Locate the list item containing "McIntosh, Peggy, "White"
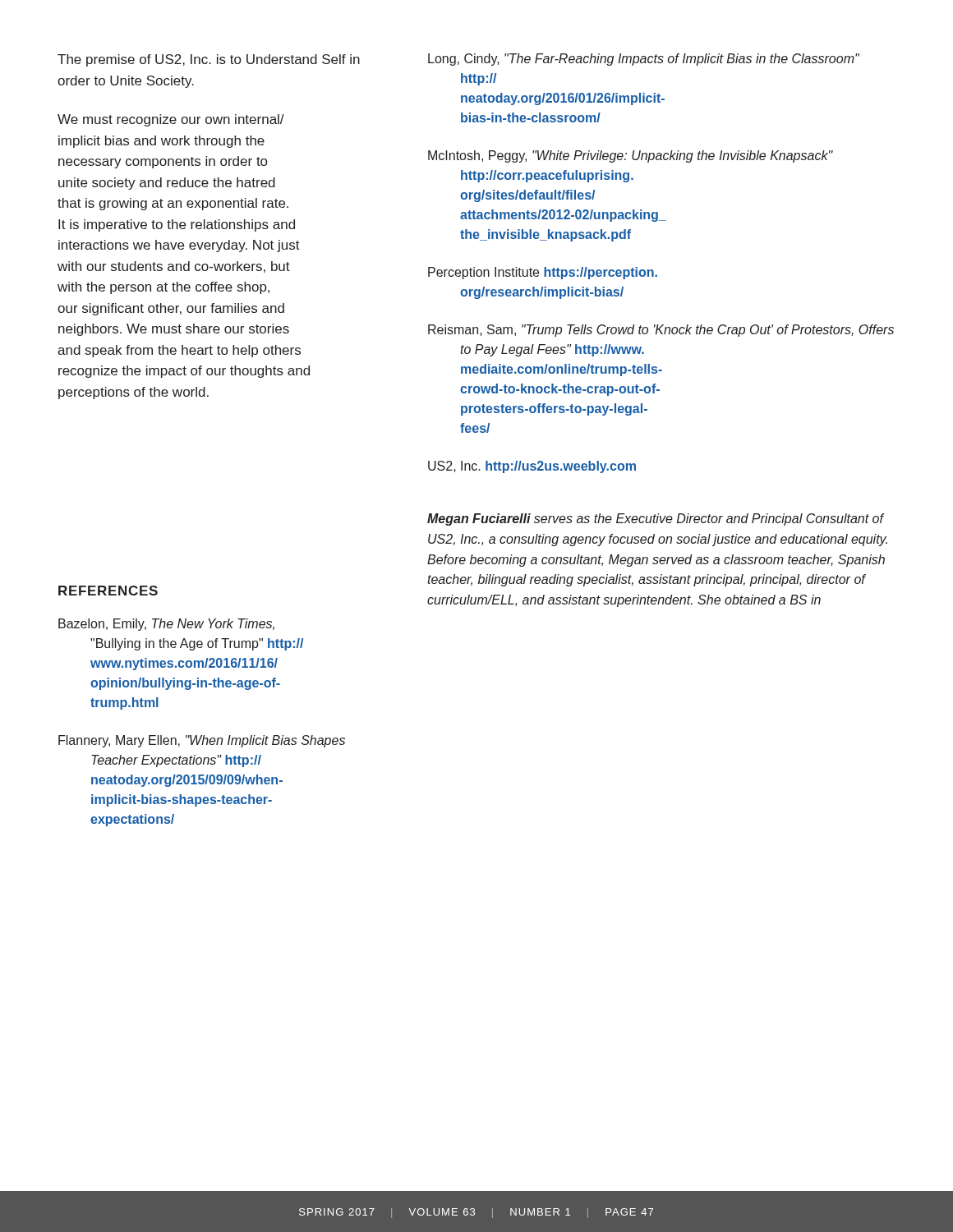The image size is (953, 1232). click(631, 156)
